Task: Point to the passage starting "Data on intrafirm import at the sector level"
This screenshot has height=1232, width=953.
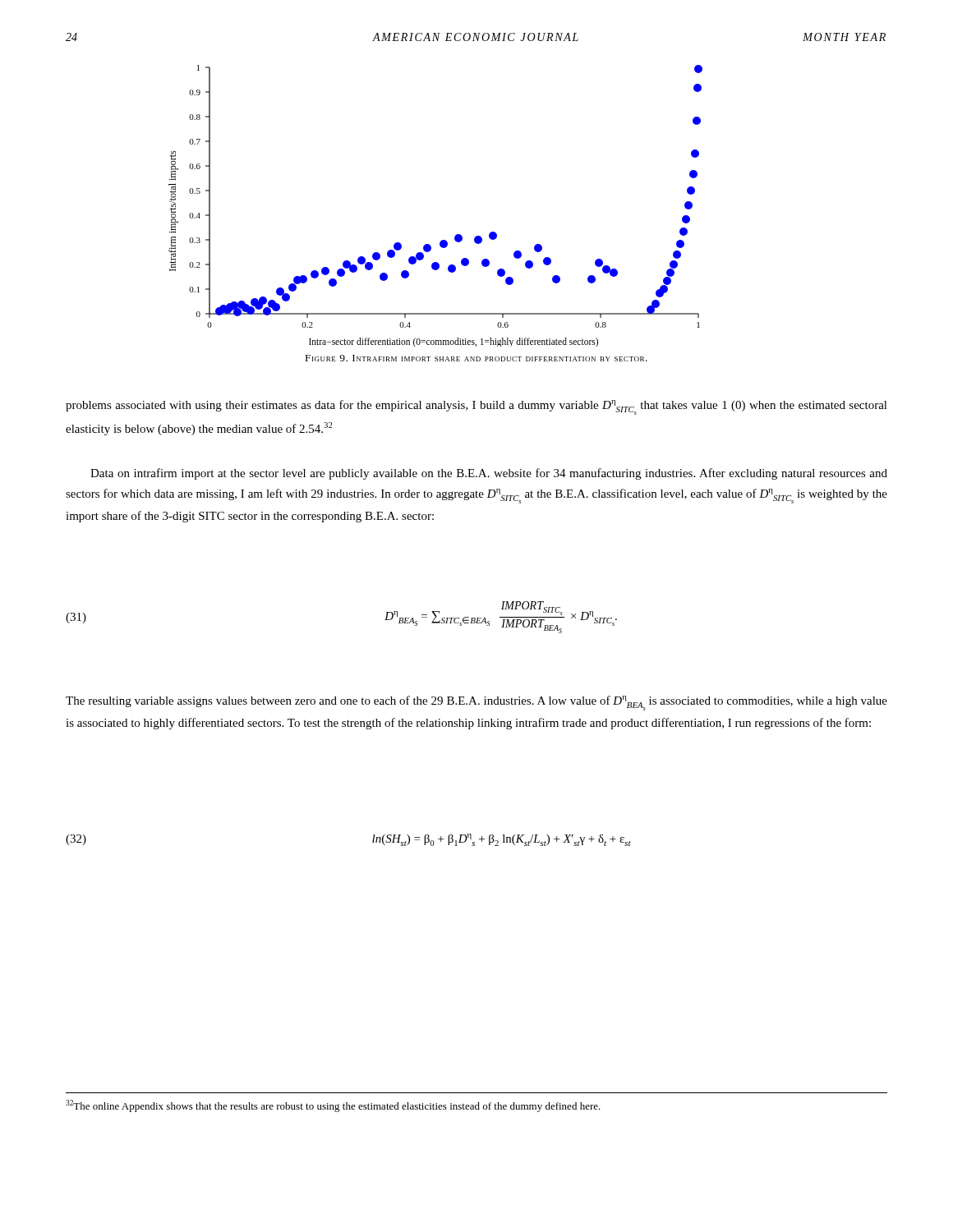Action: 476,495
